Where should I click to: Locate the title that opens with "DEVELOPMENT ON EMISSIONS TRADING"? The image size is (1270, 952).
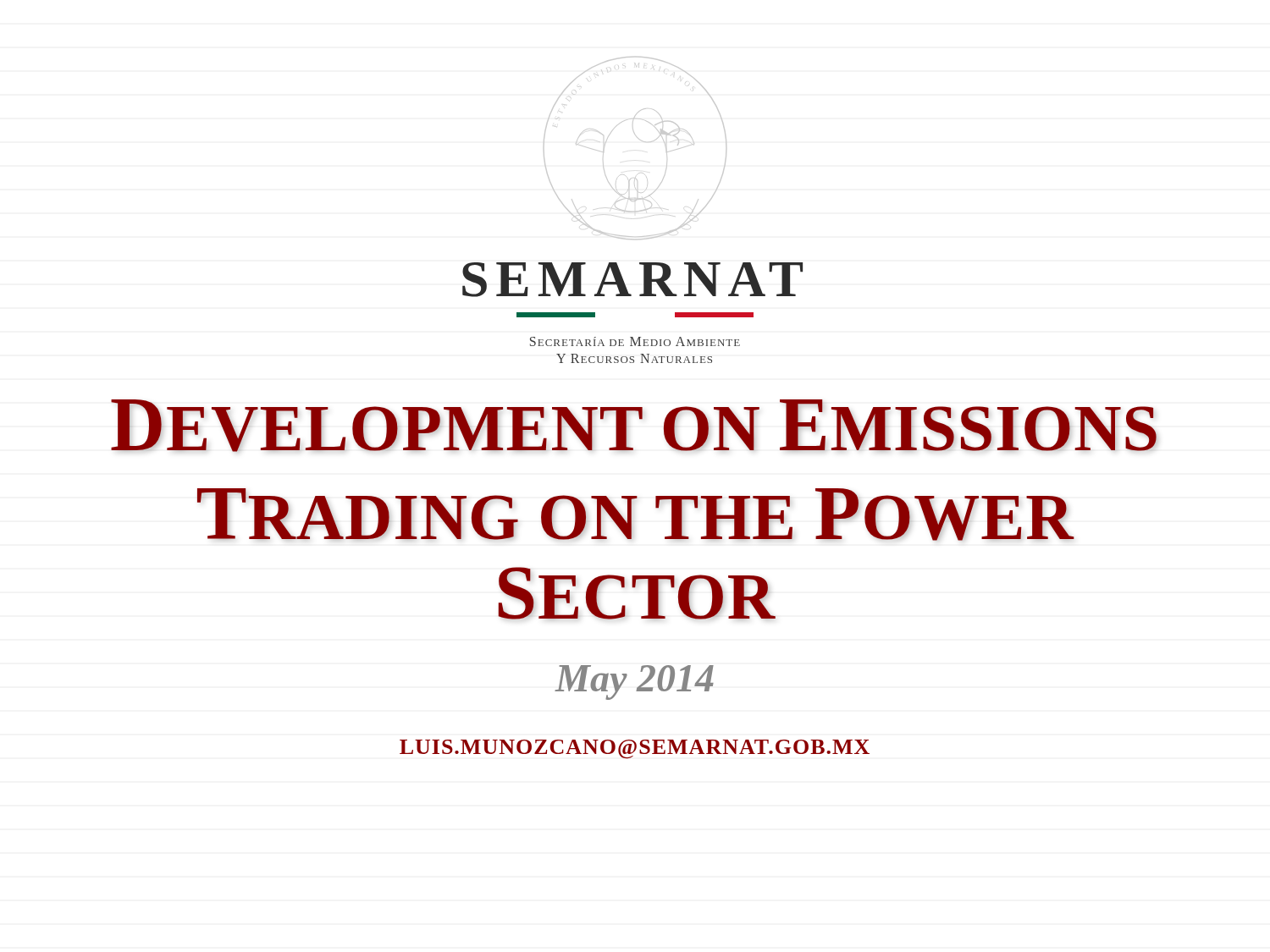point(635,509)
